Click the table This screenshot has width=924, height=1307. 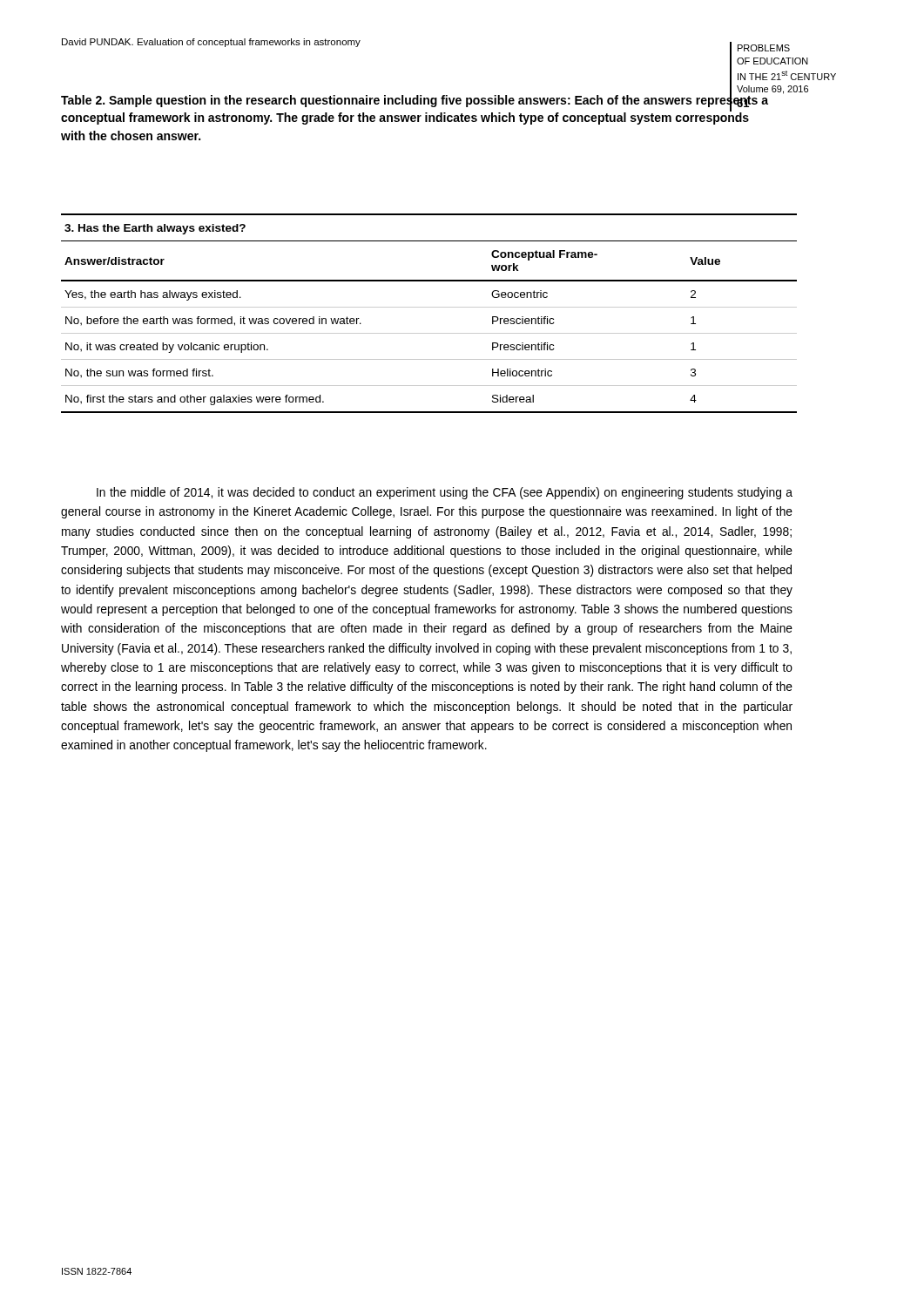point(429,313)
